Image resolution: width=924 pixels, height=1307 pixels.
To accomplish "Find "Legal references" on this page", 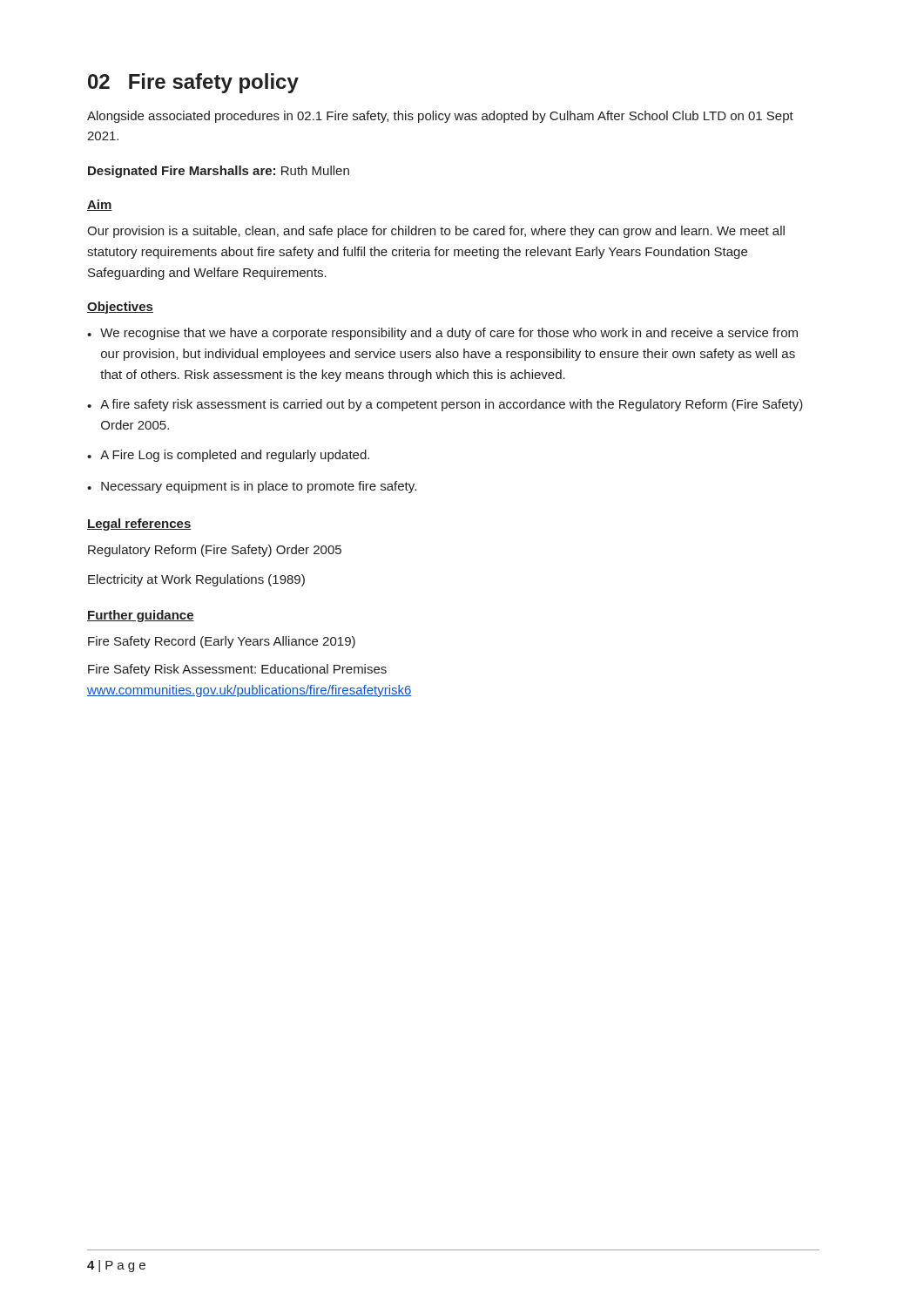I will tap(139, 523).
